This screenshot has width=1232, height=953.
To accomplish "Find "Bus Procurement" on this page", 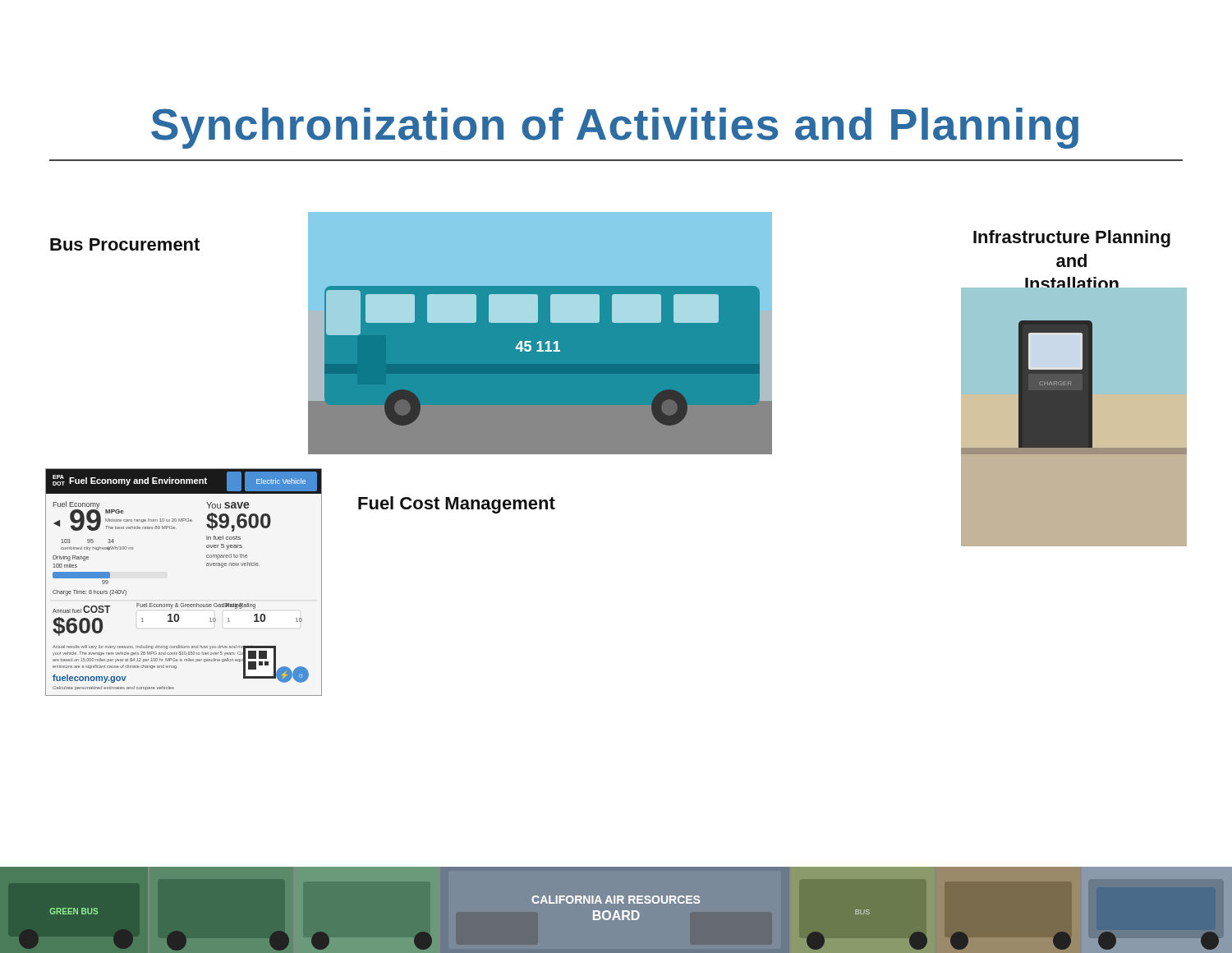I will pyautogui.click(x=125, y=244).
